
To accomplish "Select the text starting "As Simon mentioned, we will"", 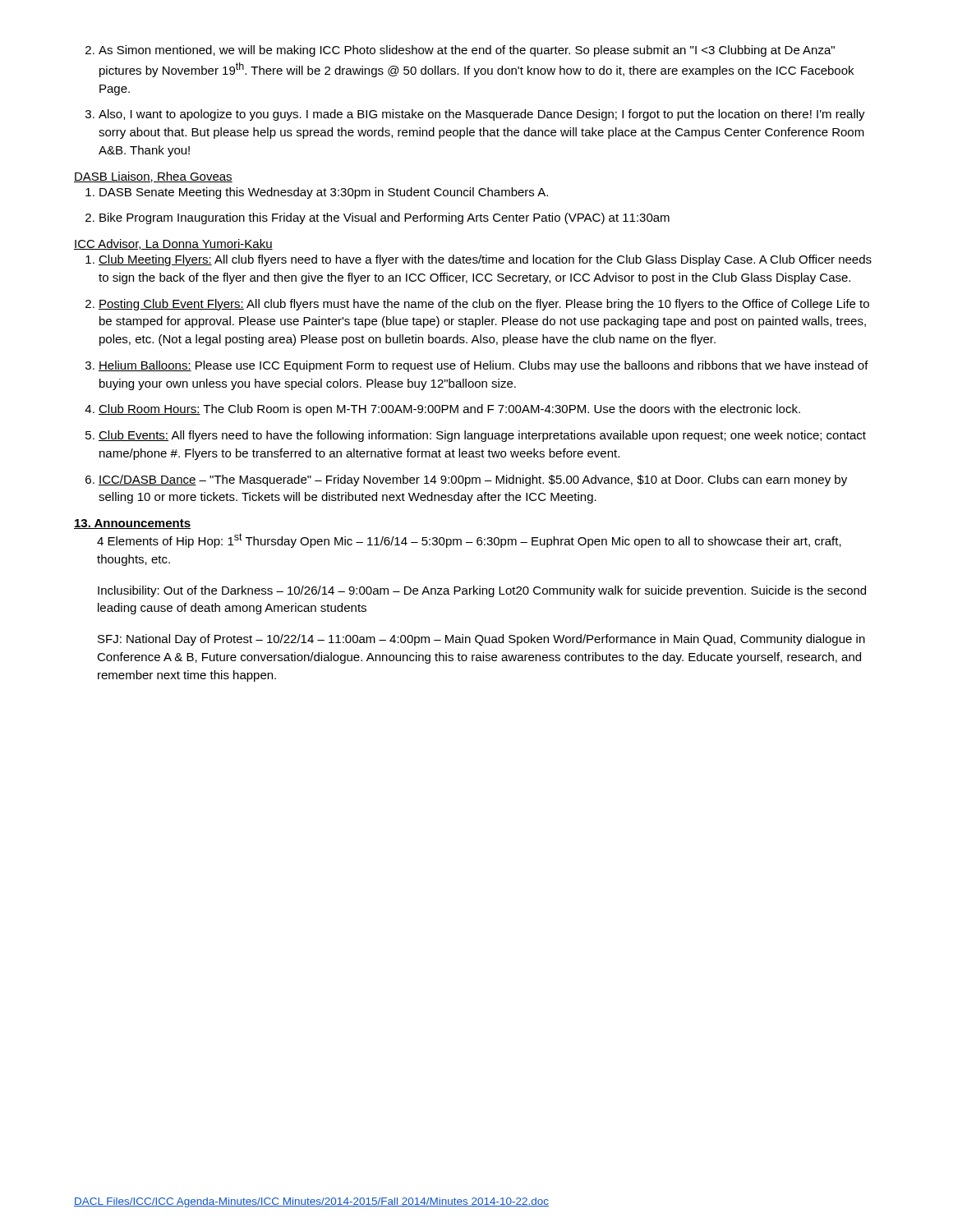I will [x=489, y=69].
